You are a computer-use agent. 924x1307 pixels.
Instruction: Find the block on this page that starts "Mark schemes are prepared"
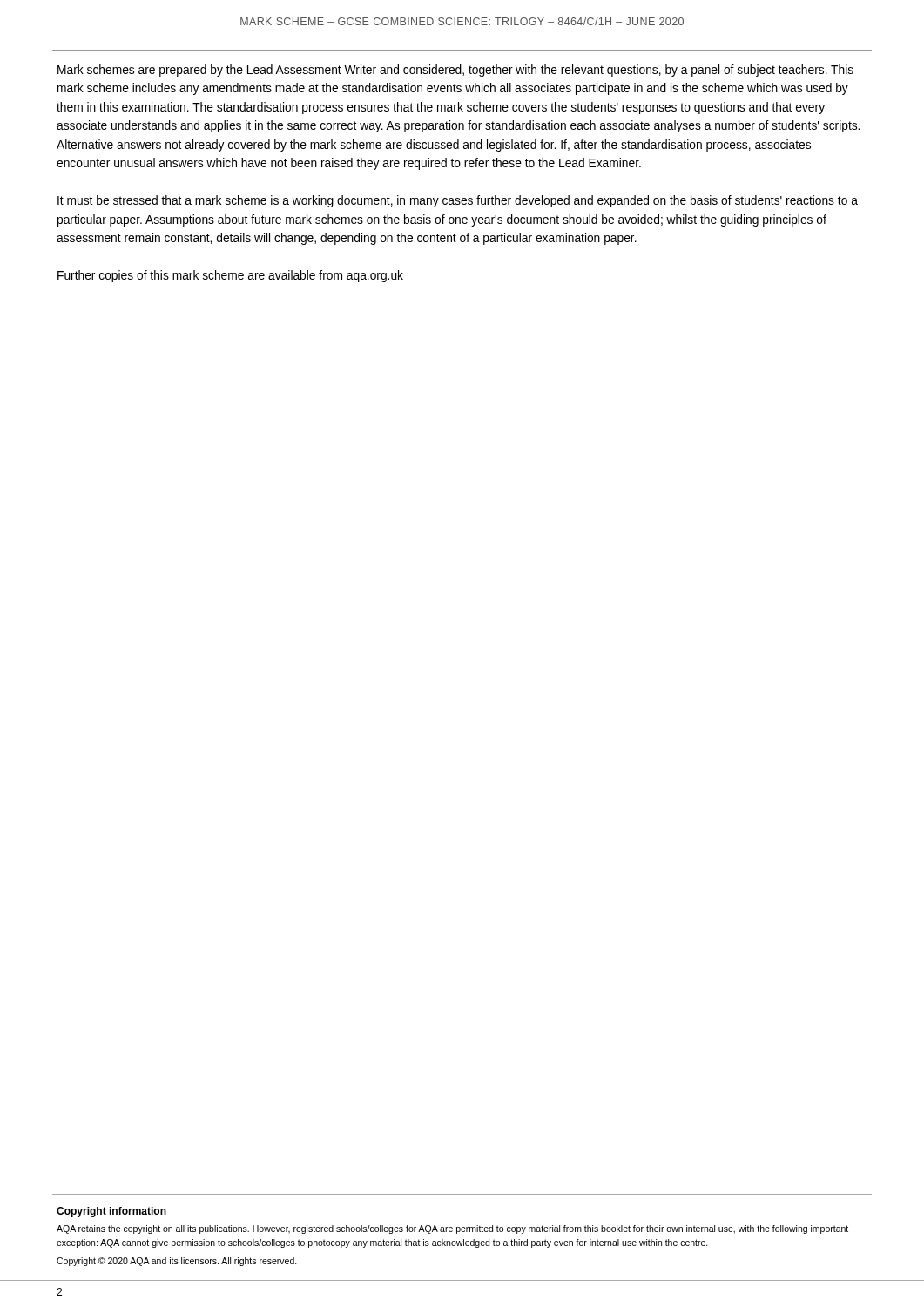459,117
